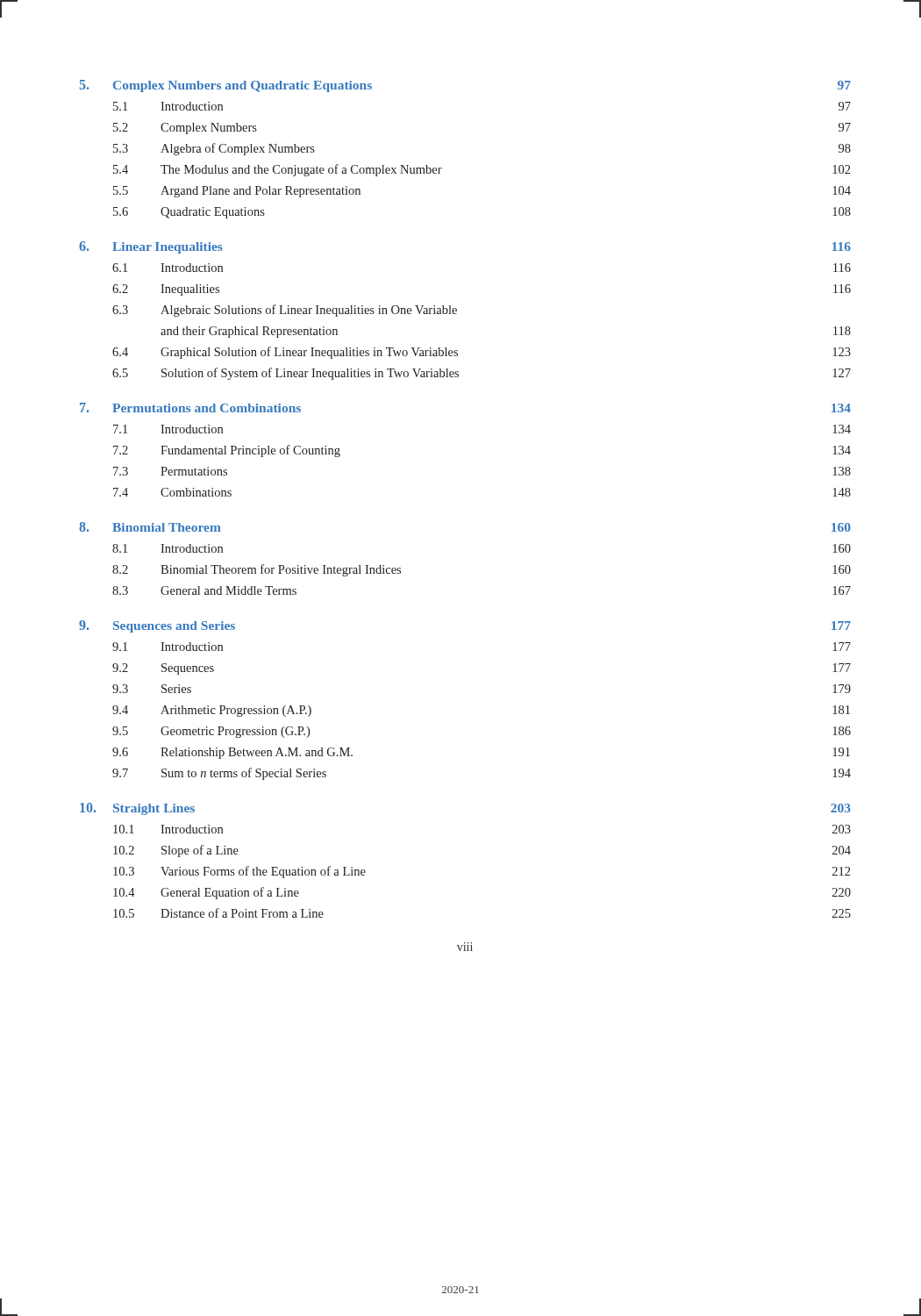921x1316 pixels.
Task: Find the element starting "5. Complex Numbers and Quadratic Equations"
Action: pyautogui.click(x=242, y=86)
